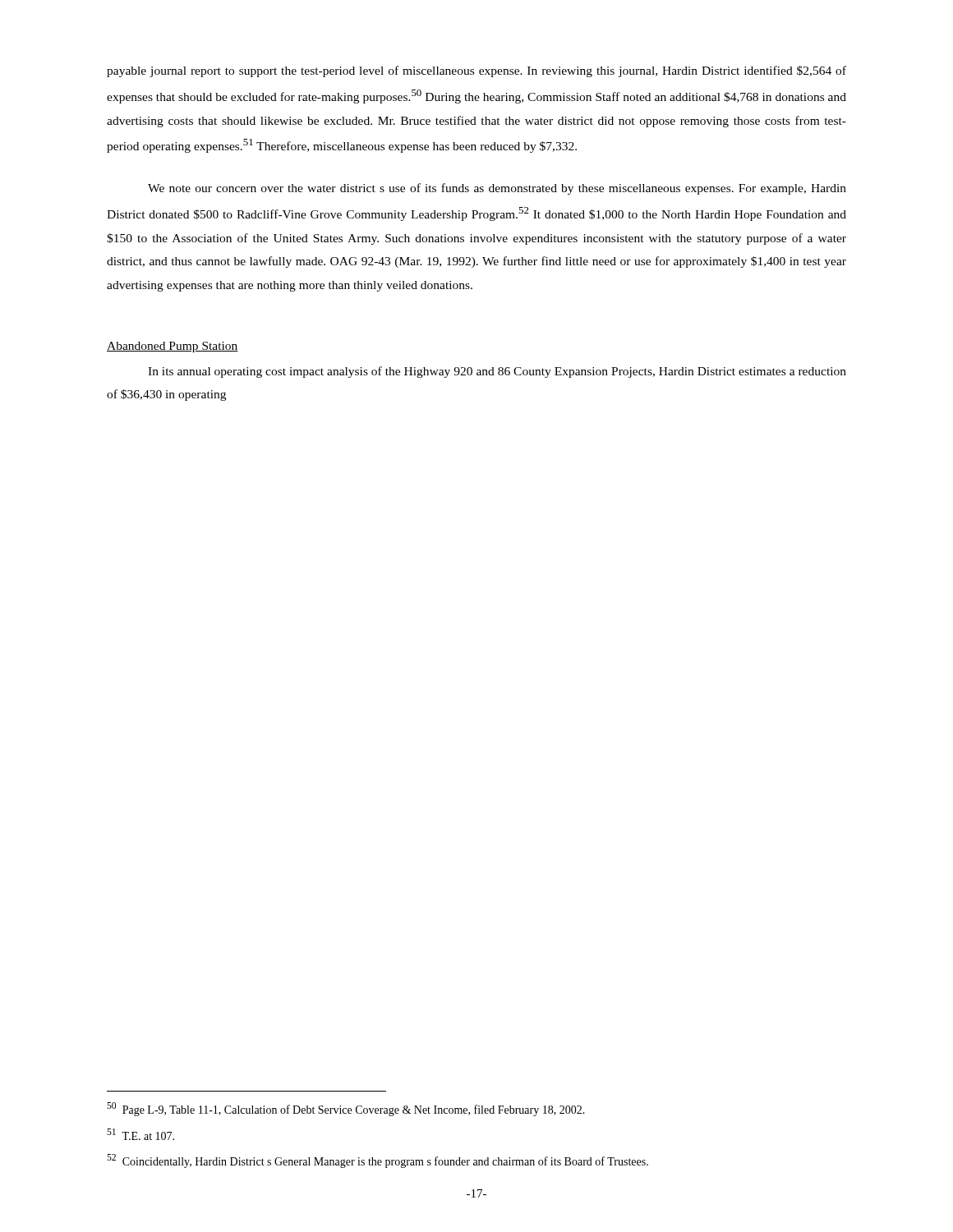Click on the text block starting "51 T.E. at 107."

[x=141, y=1134]
